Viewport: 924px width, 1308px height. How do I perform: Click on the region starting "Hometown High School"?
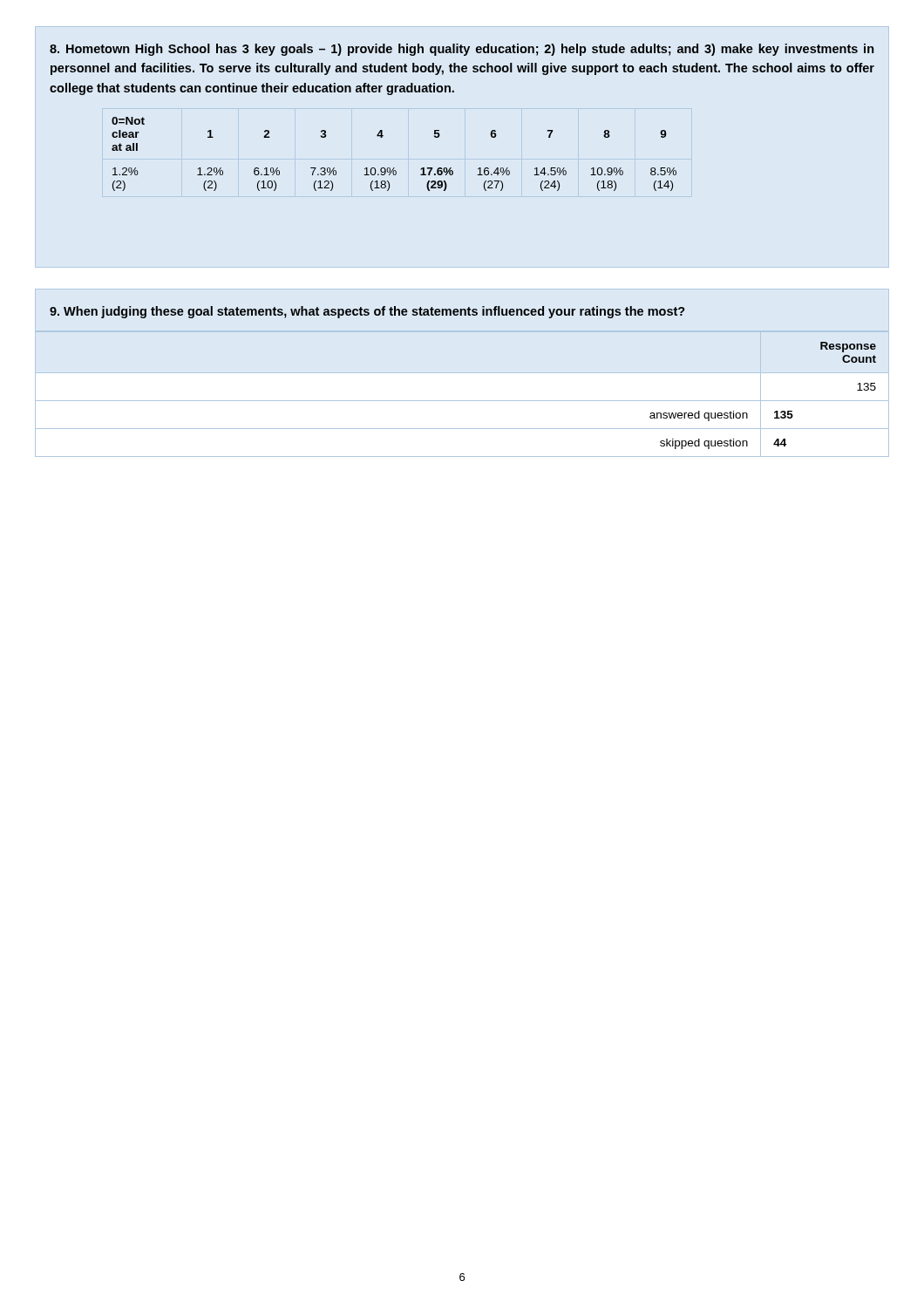pyautogui.click(x=462, y=50)
